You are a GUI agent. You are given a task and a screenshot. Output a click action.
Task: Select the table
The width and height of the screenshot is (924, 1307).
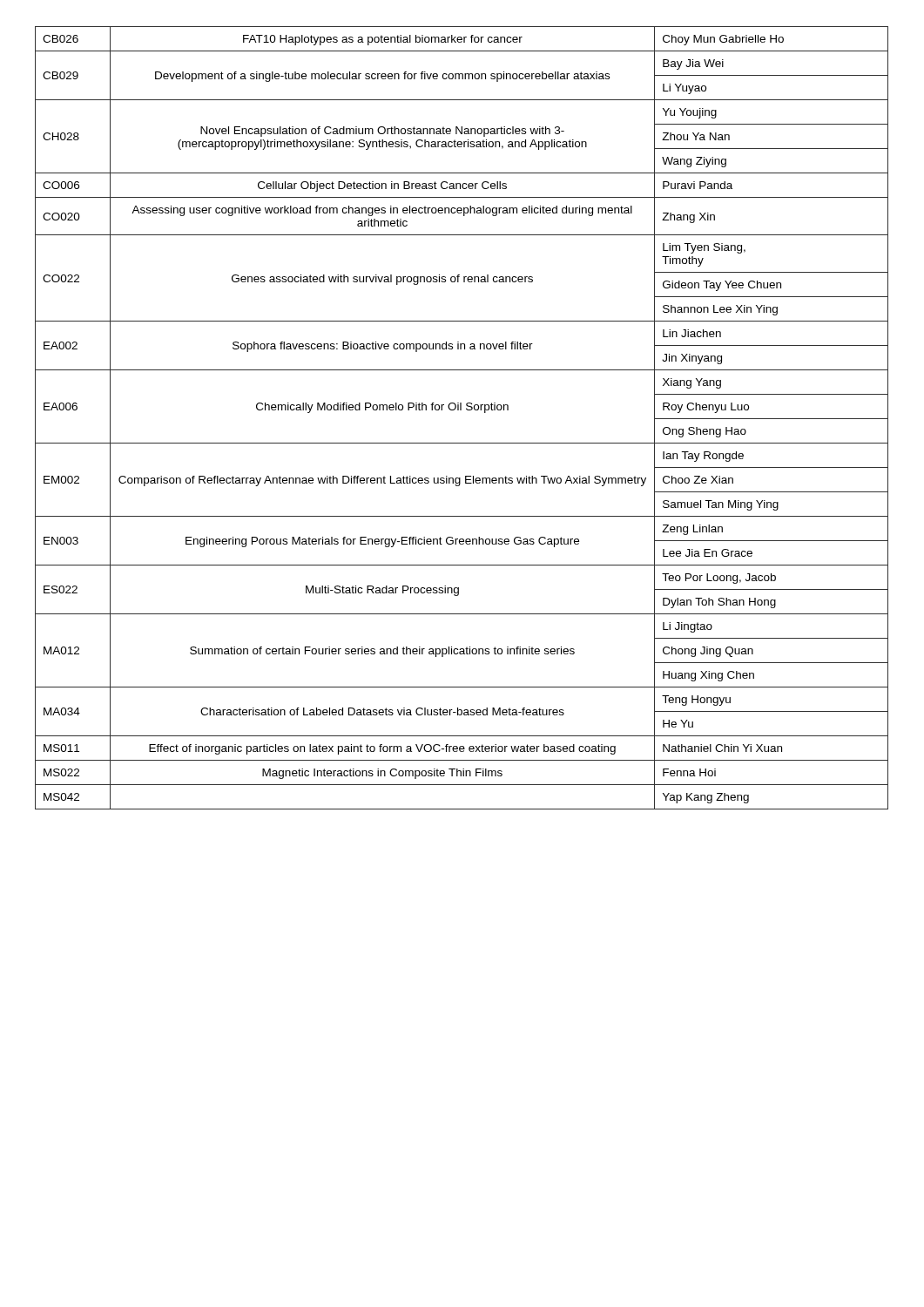pos(462,418)
